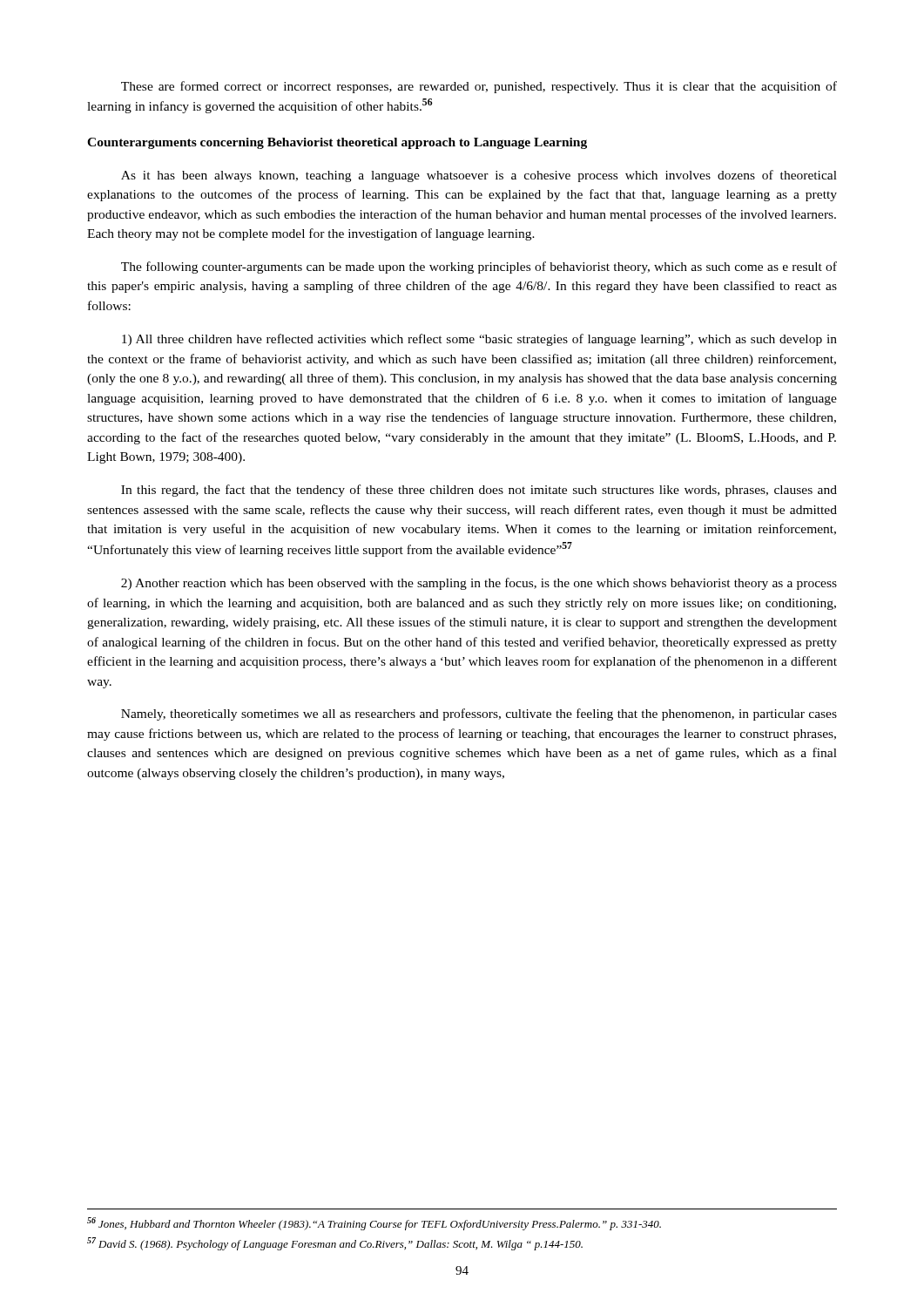Click on the text block that says "As it has been always known, teaching"
The image size is (924, 1307).
point(462,204)
